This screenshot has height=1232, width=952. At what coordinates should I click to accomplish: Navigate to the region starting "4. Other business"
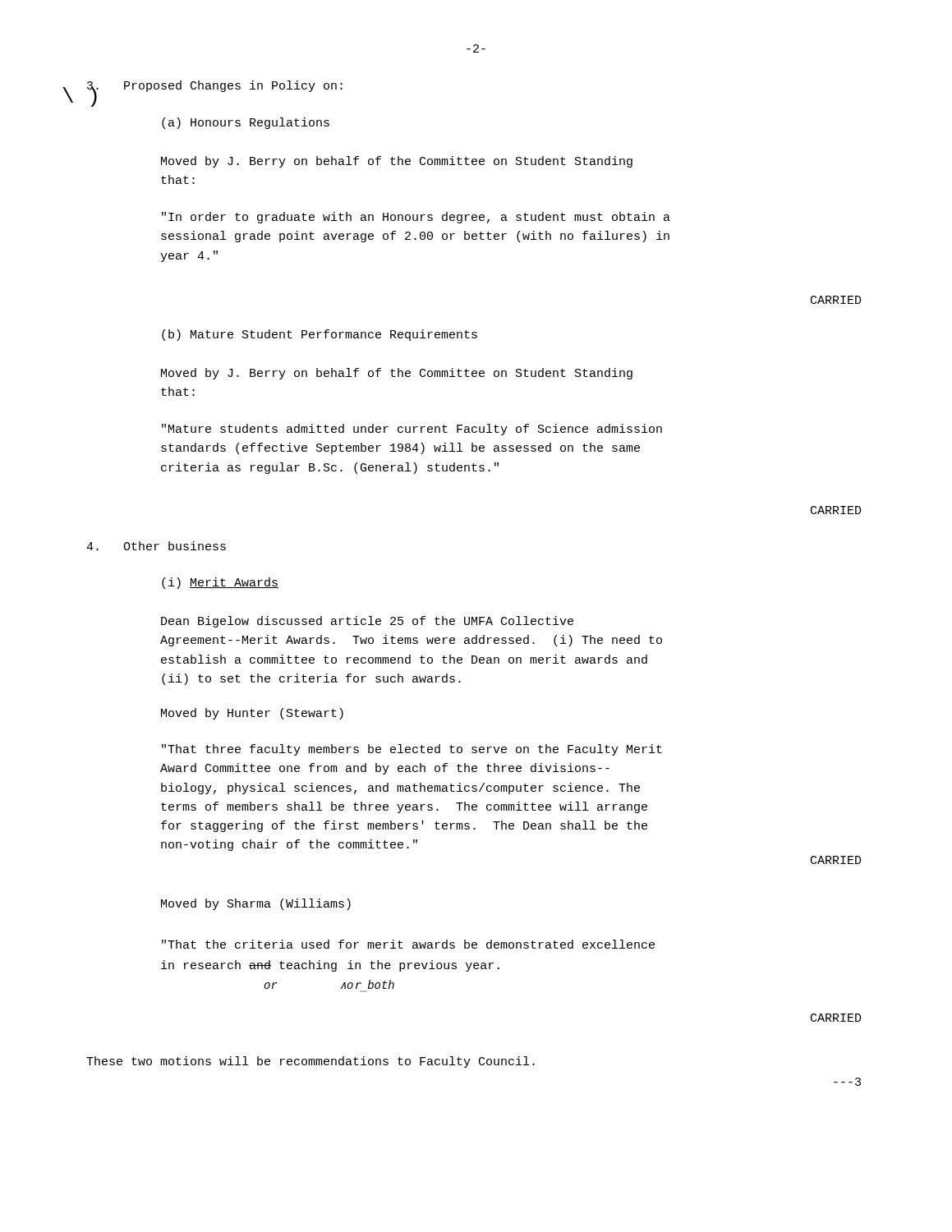(x=157, y=547)
